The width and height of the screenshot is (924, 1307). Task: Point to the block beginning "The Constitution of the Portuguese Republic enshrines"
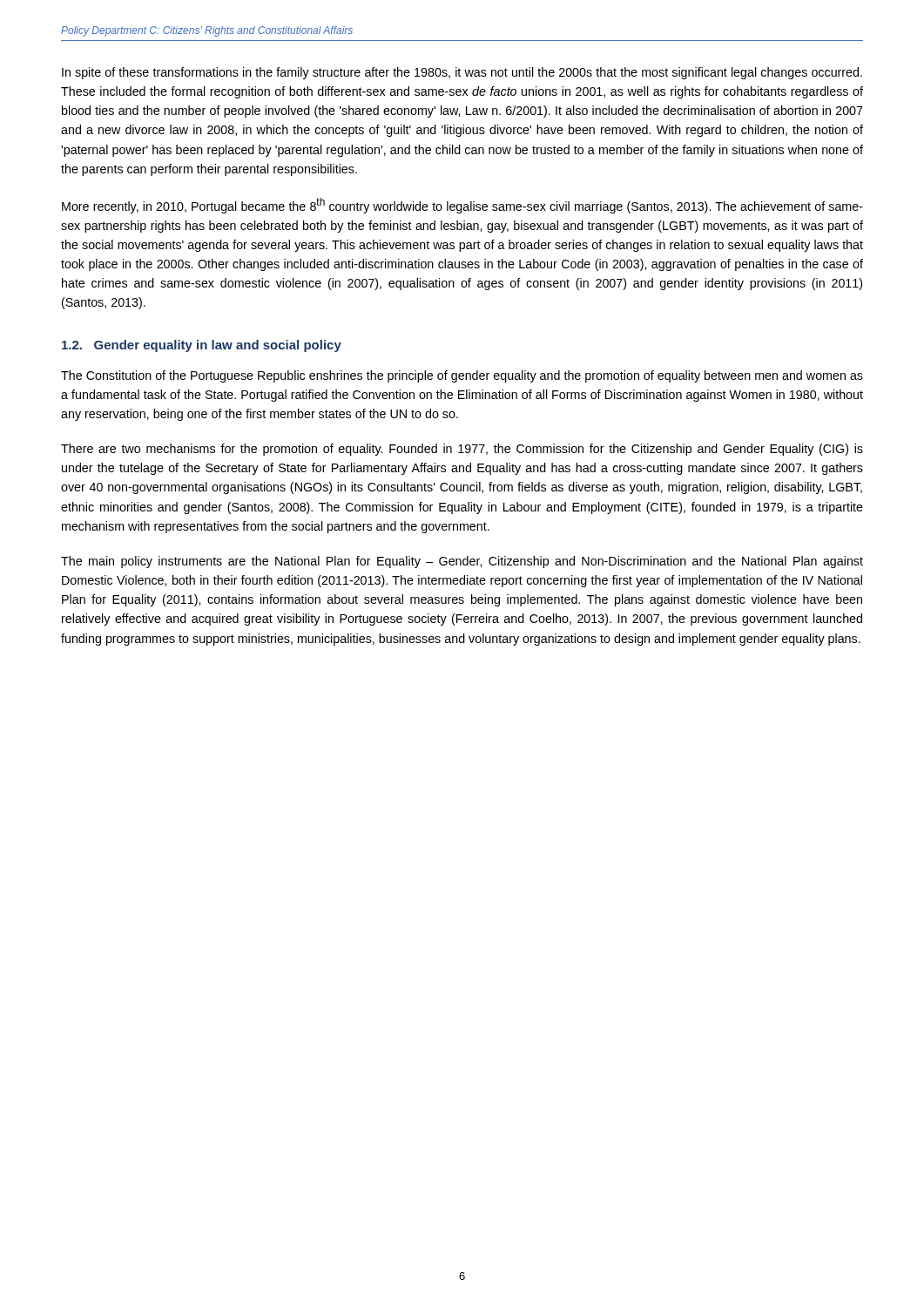462,395
